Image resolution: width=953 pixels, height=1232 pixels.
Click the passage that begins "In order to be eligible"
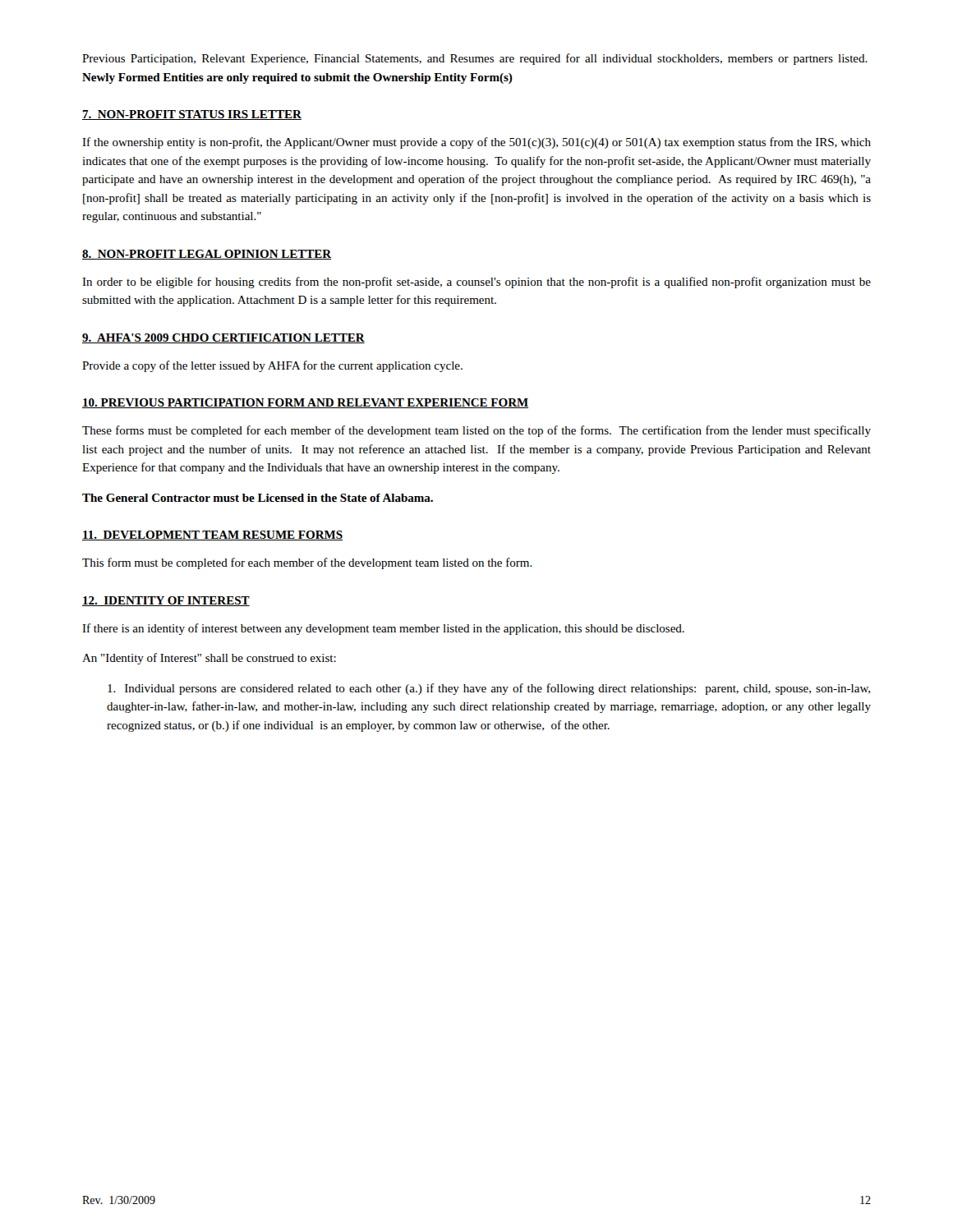(x=476, y=291)
